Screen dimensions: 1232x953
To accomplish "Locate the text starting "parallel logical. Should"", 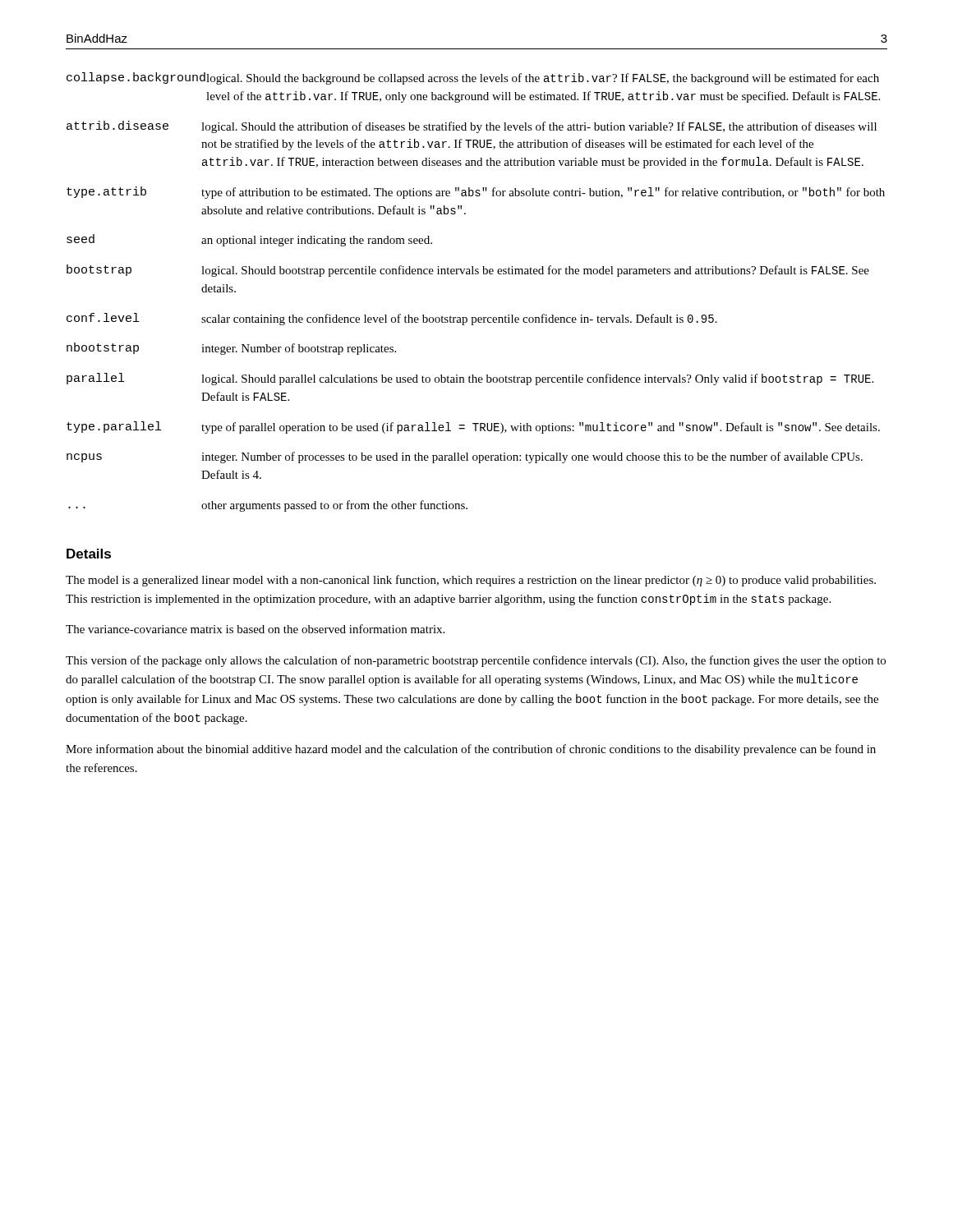I will [x=476, y=390].
